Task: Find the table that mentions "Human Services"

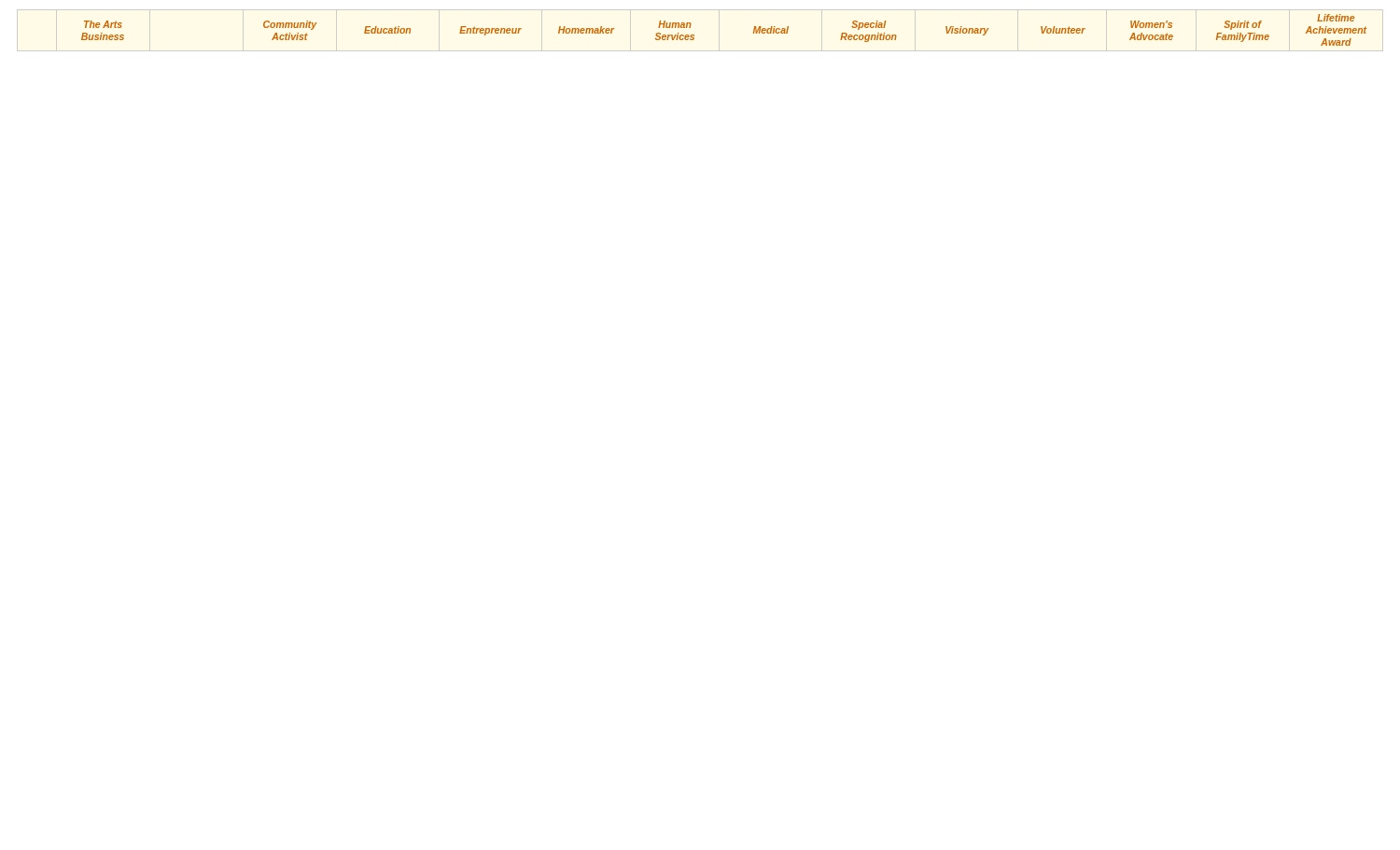Action: tap(700, 31)
